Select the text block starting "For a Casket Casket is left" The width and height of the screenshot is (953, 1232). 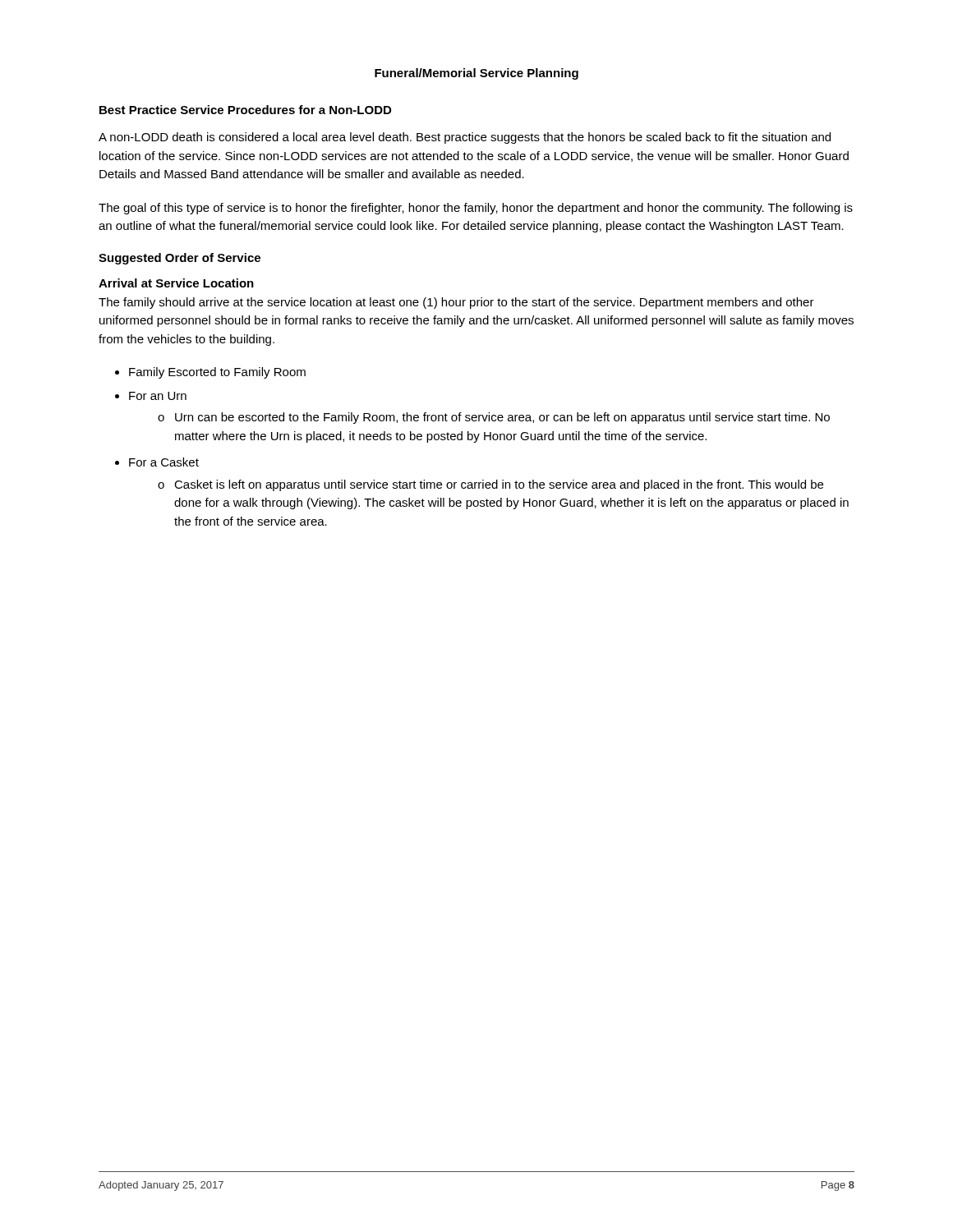click(491, 493)
